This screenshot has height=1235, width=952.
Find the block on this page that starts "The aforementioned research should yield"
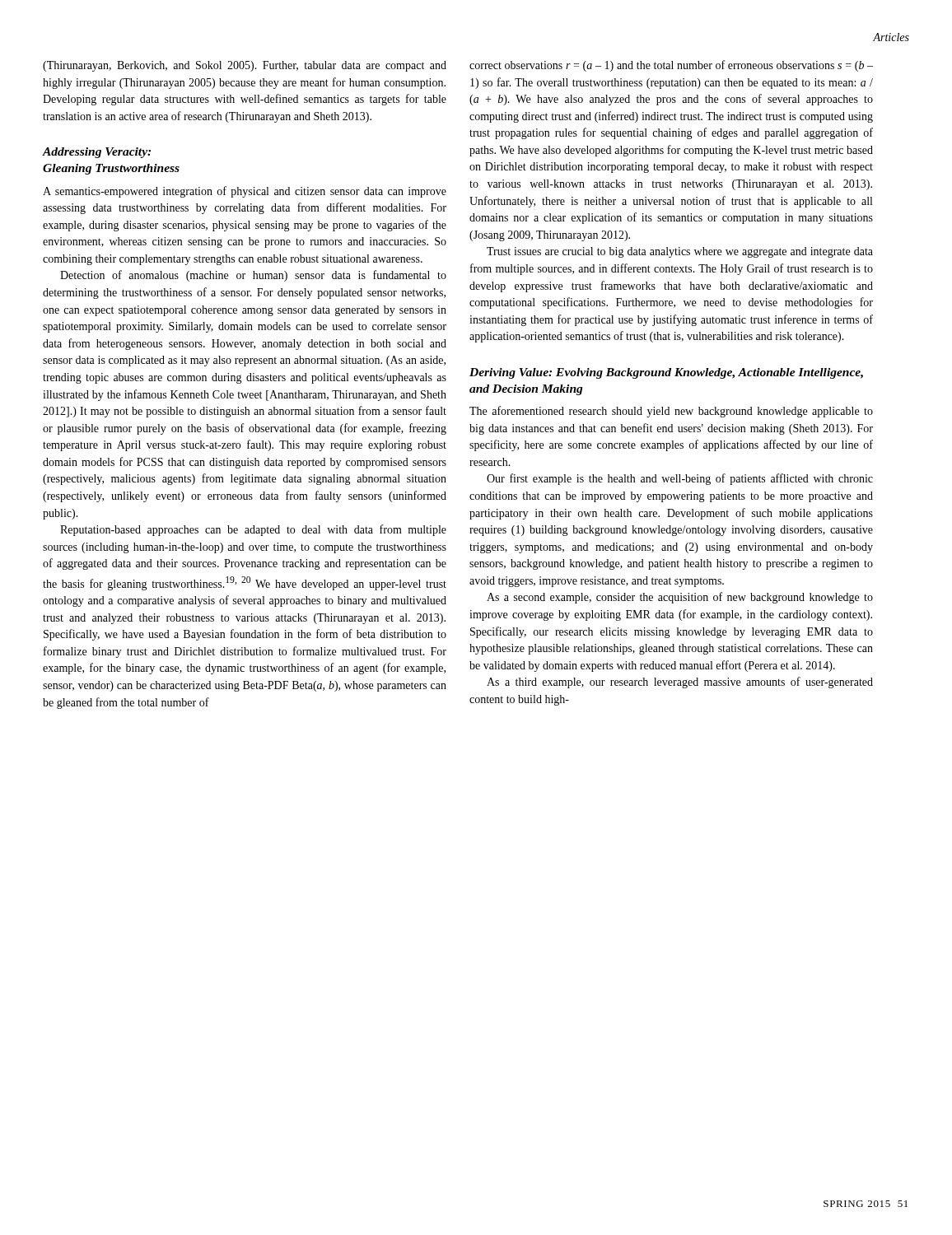click(671, 556)
